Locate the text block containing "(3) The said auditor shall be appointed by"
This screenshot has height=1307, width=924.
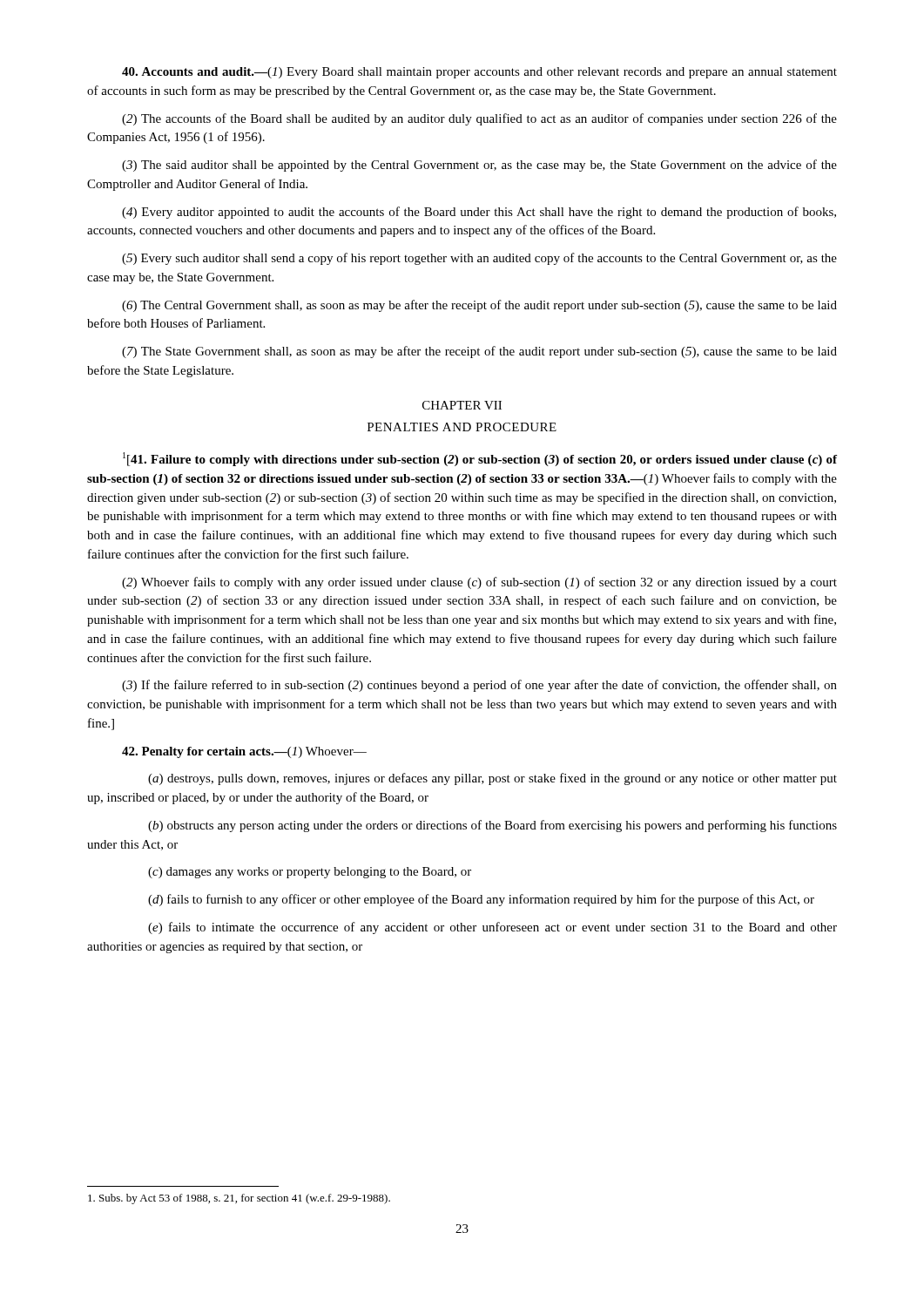pos(462,175)
